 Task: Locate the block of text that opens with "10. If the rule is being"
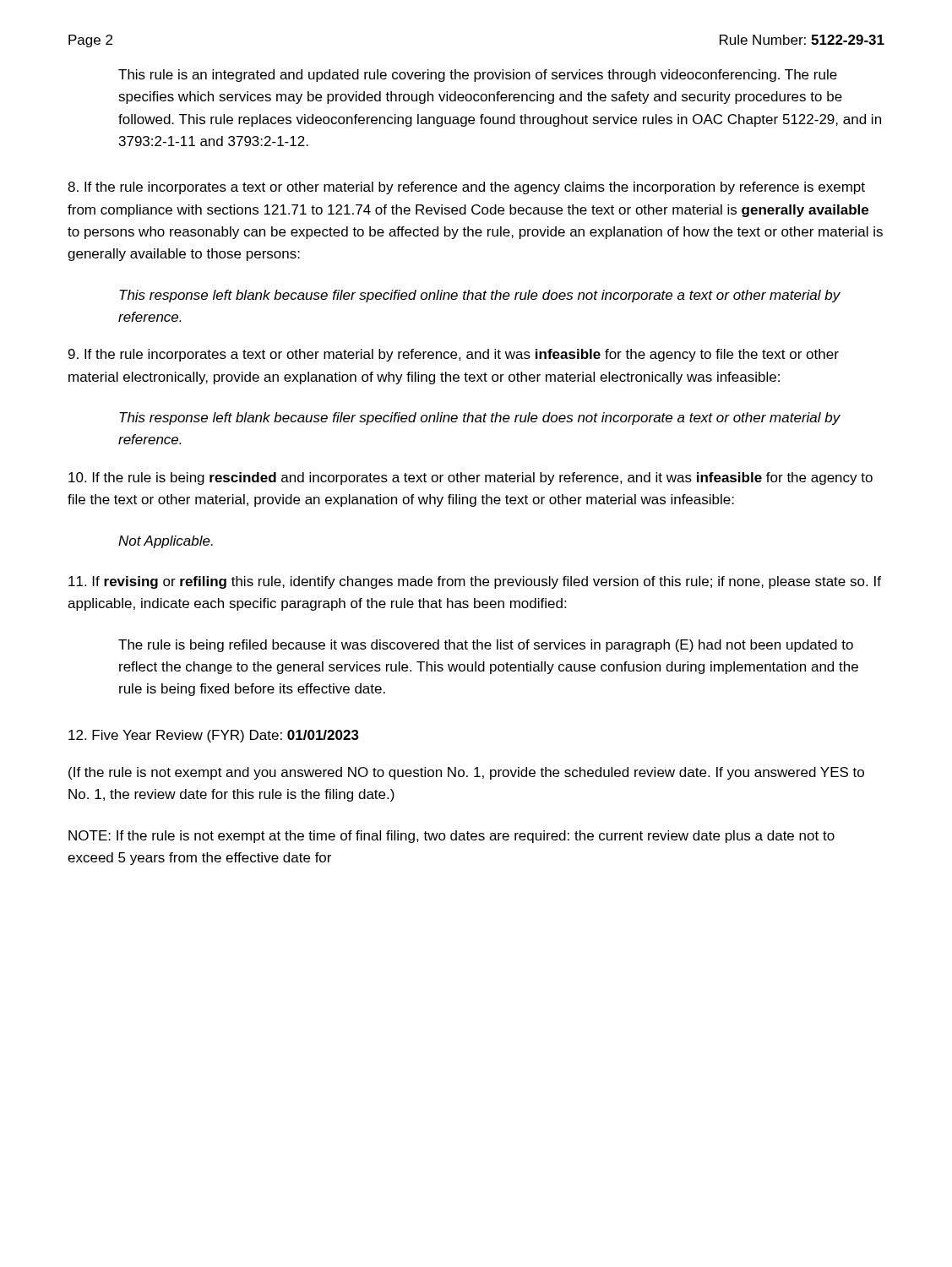[x=470, y=489]
